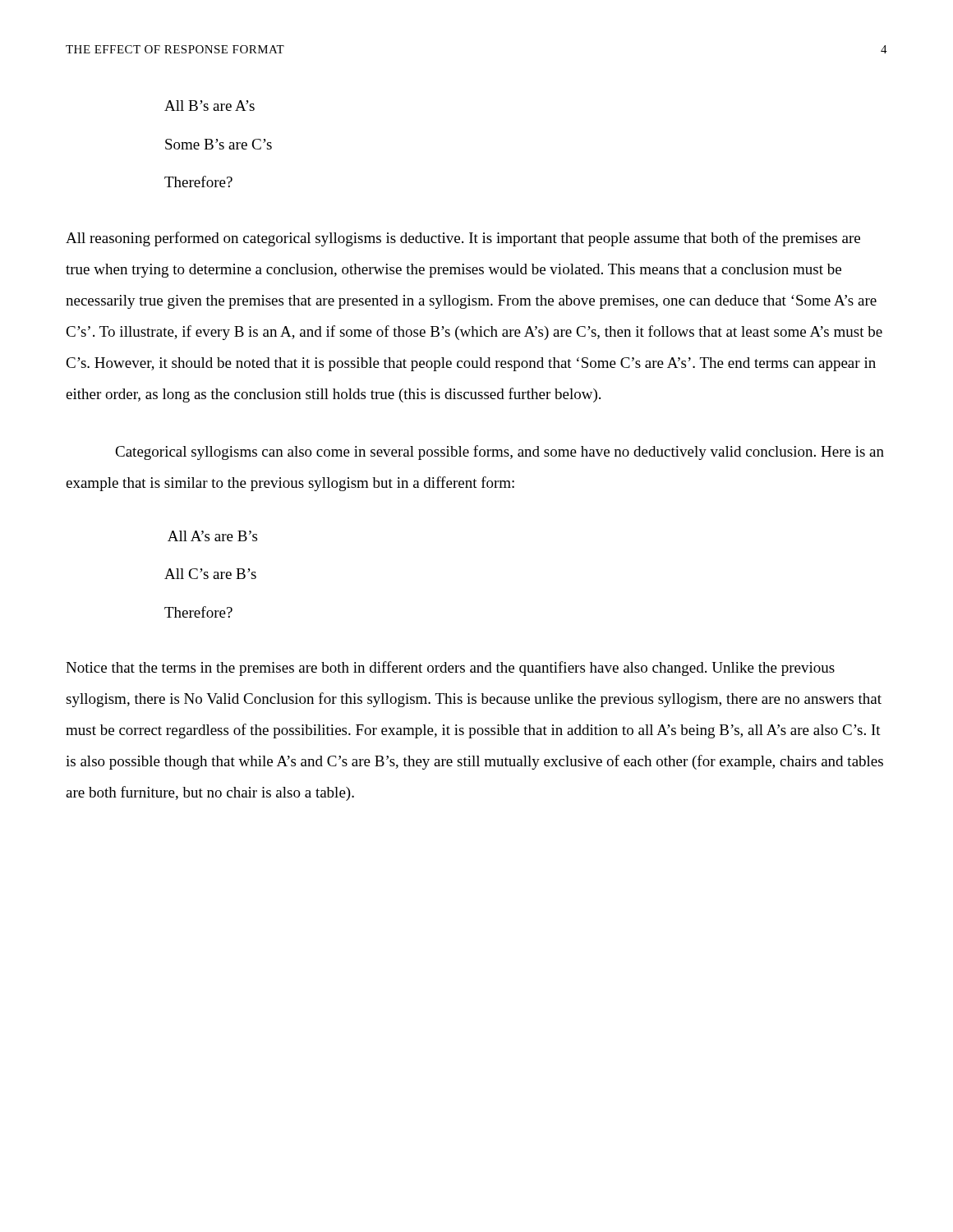Screen dimensions: 1232x953
Task: Click the passage that begins "All B’s are"
Action: [x=210, y=106]
